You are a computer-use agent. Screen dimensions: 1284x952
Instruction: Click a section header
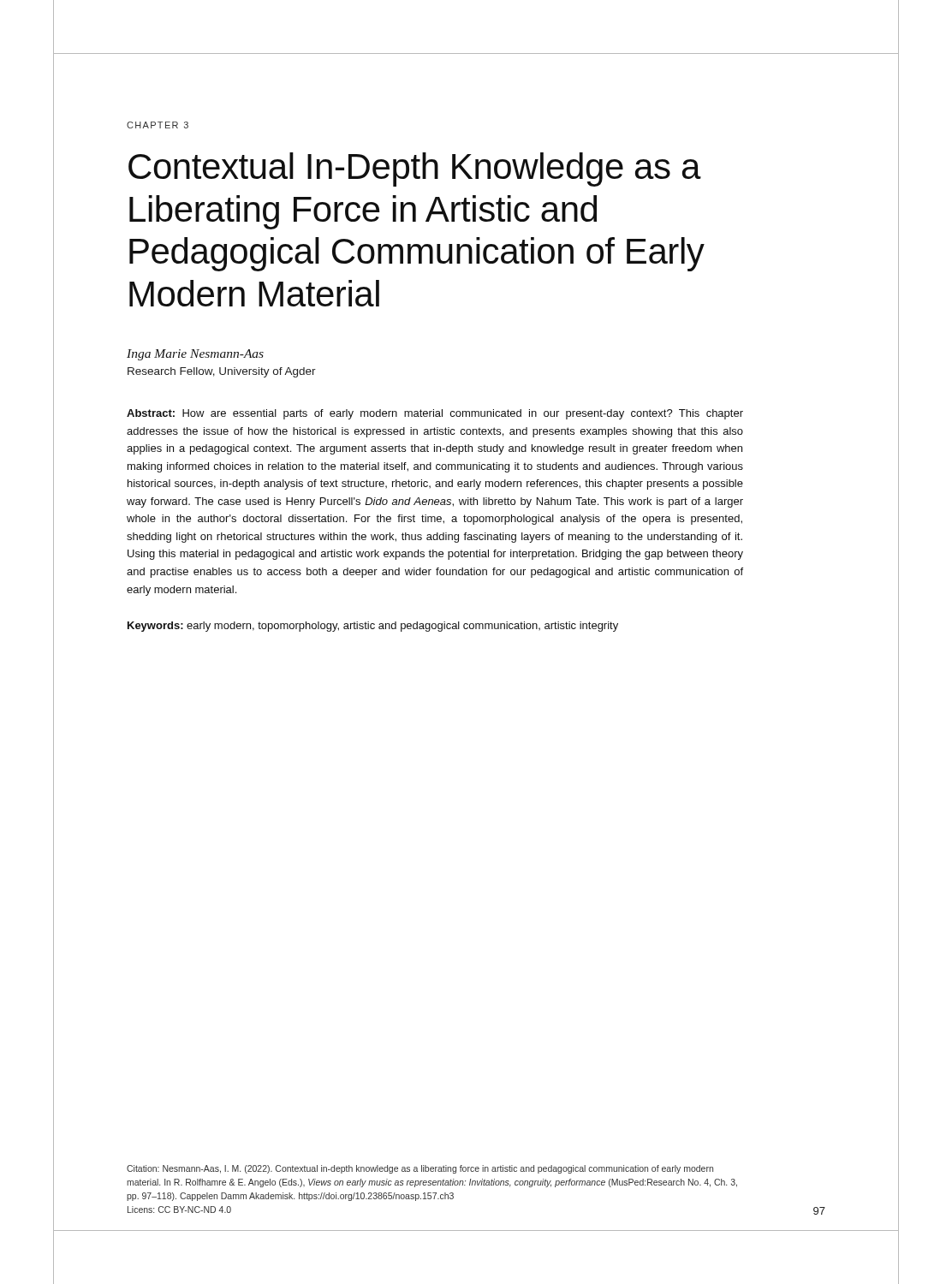158,125
